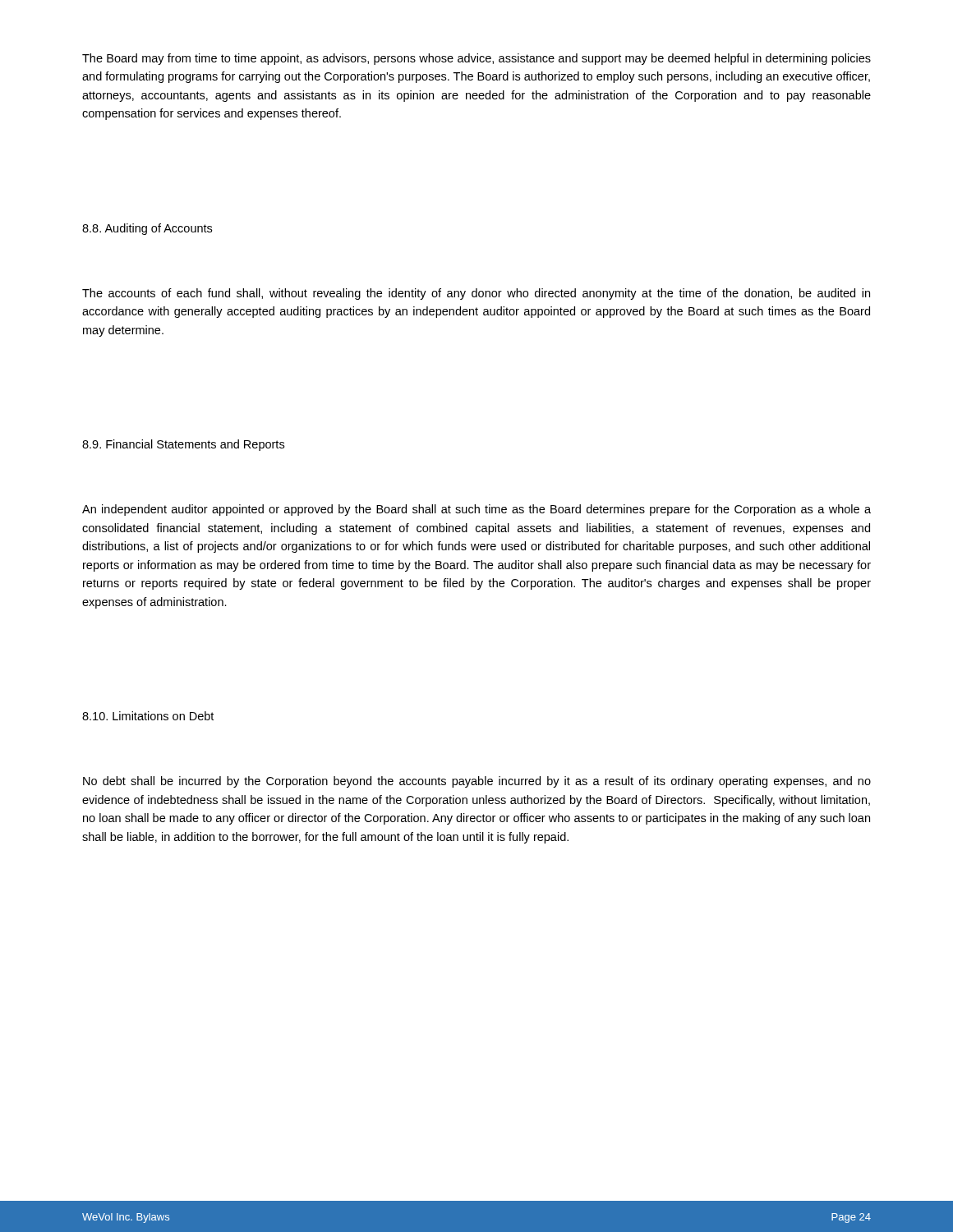The height and width of the screenshot is (1232, 953).
Task: Find the text block that reads "No debt shall be incurred by the Corporation"
Action: tap(476, 809)
